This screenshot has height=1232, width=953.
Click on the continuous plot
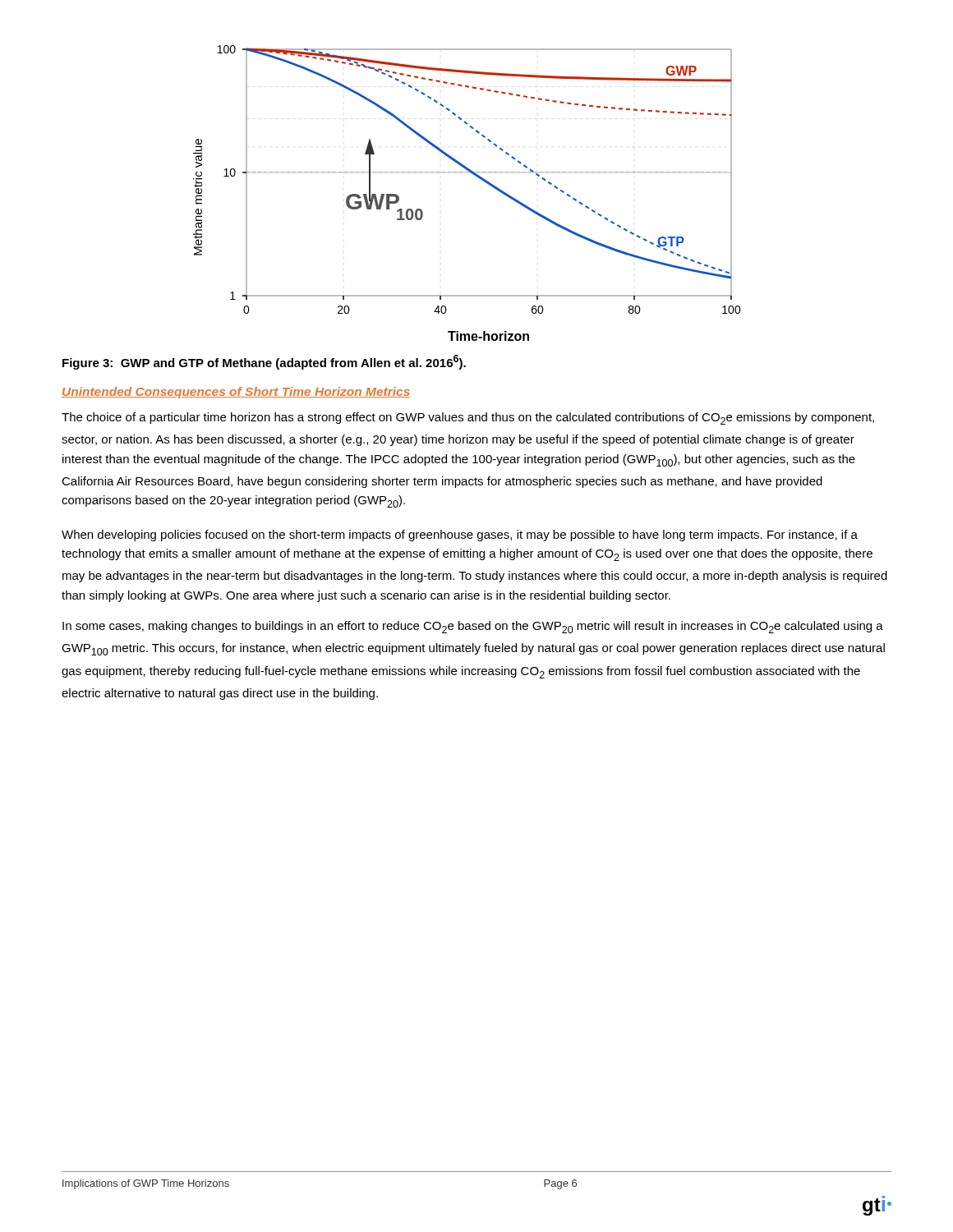point(476,189)
